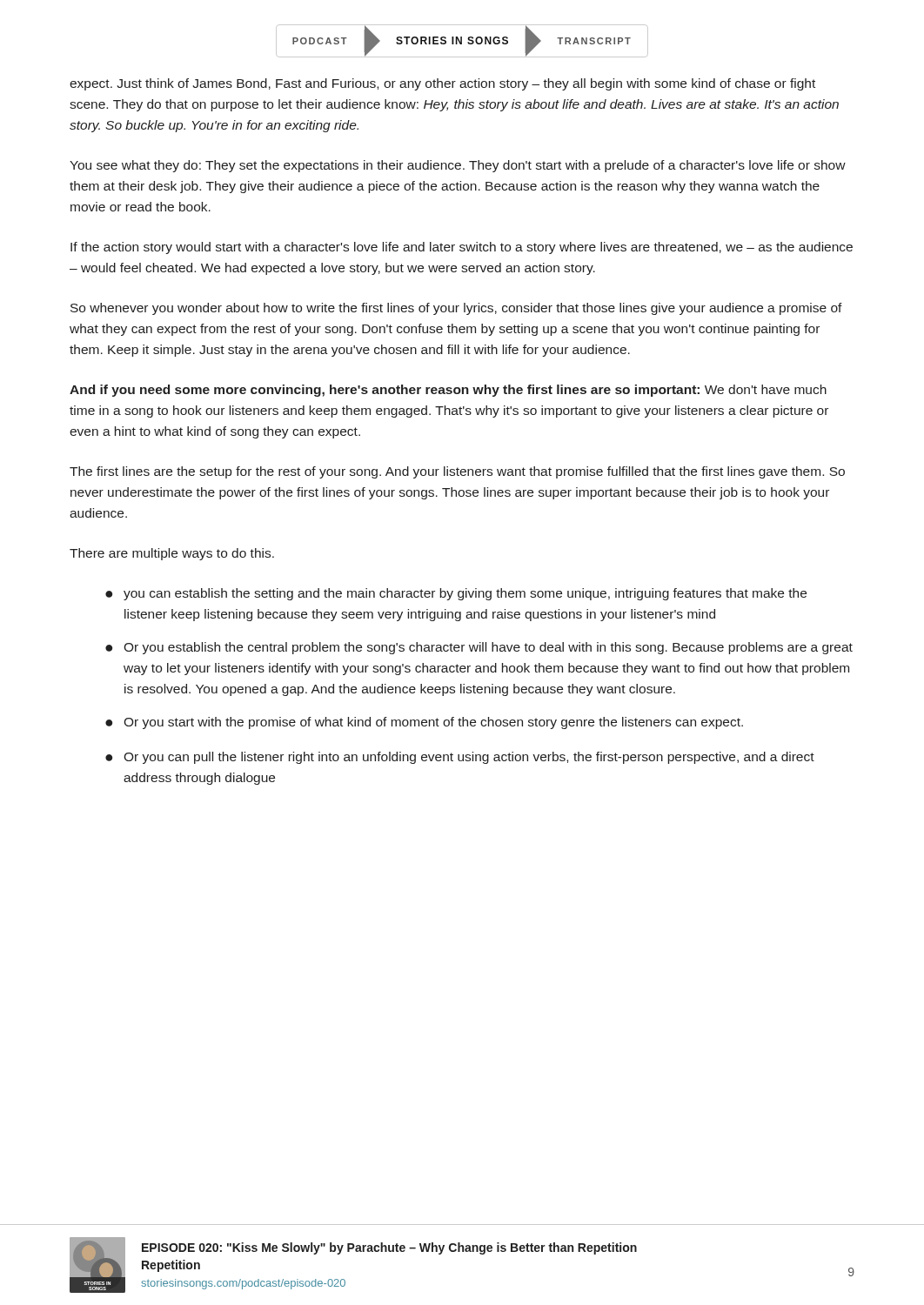Click on the list item containing "● you can establish the setting and"
Image resolution: width=924 pixels, height=1305 pixels.
pyautogui.click(x=479, y=604)
